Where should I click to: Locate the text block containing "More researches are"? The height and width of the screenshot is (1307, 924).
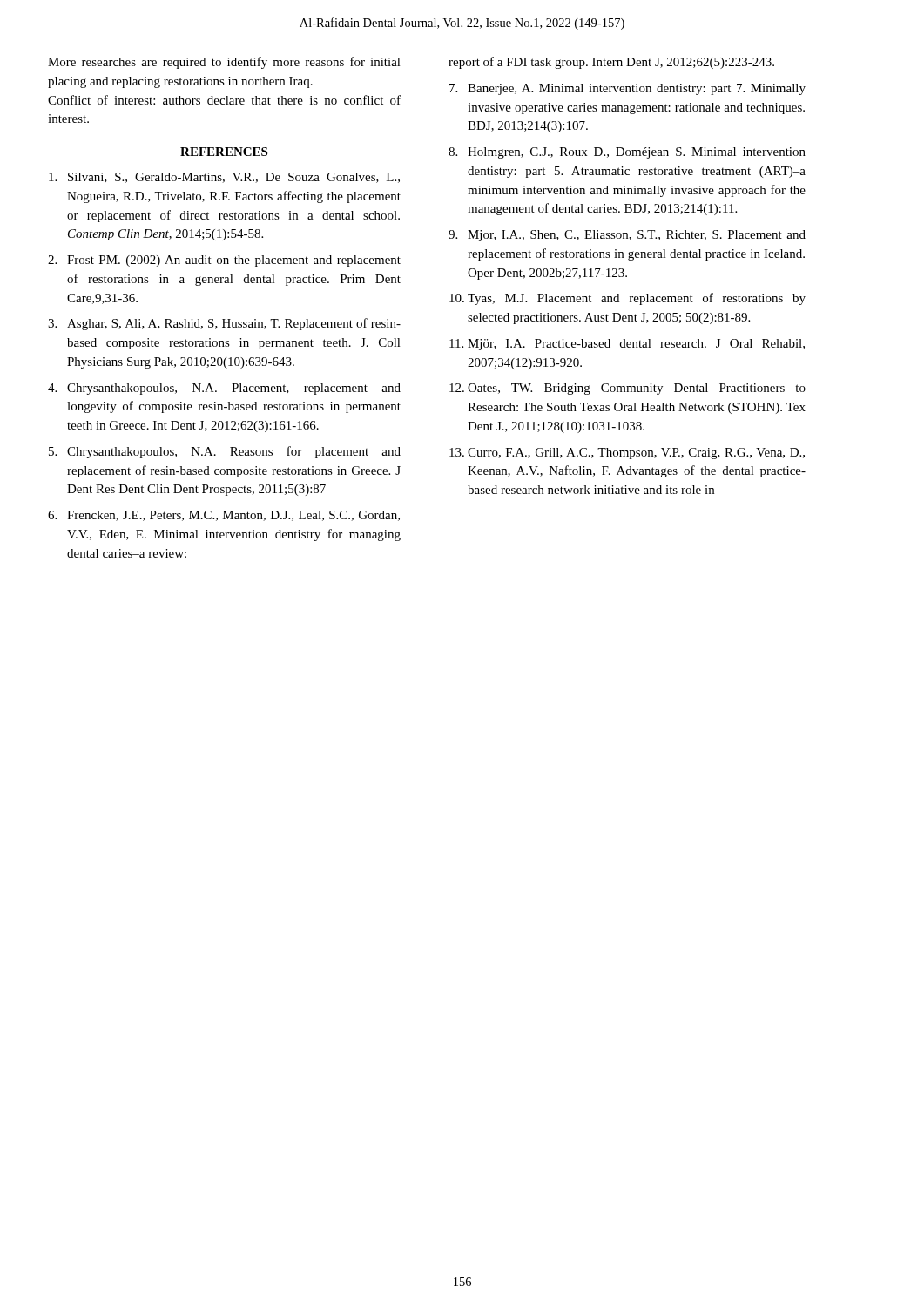tap(224, 90)
